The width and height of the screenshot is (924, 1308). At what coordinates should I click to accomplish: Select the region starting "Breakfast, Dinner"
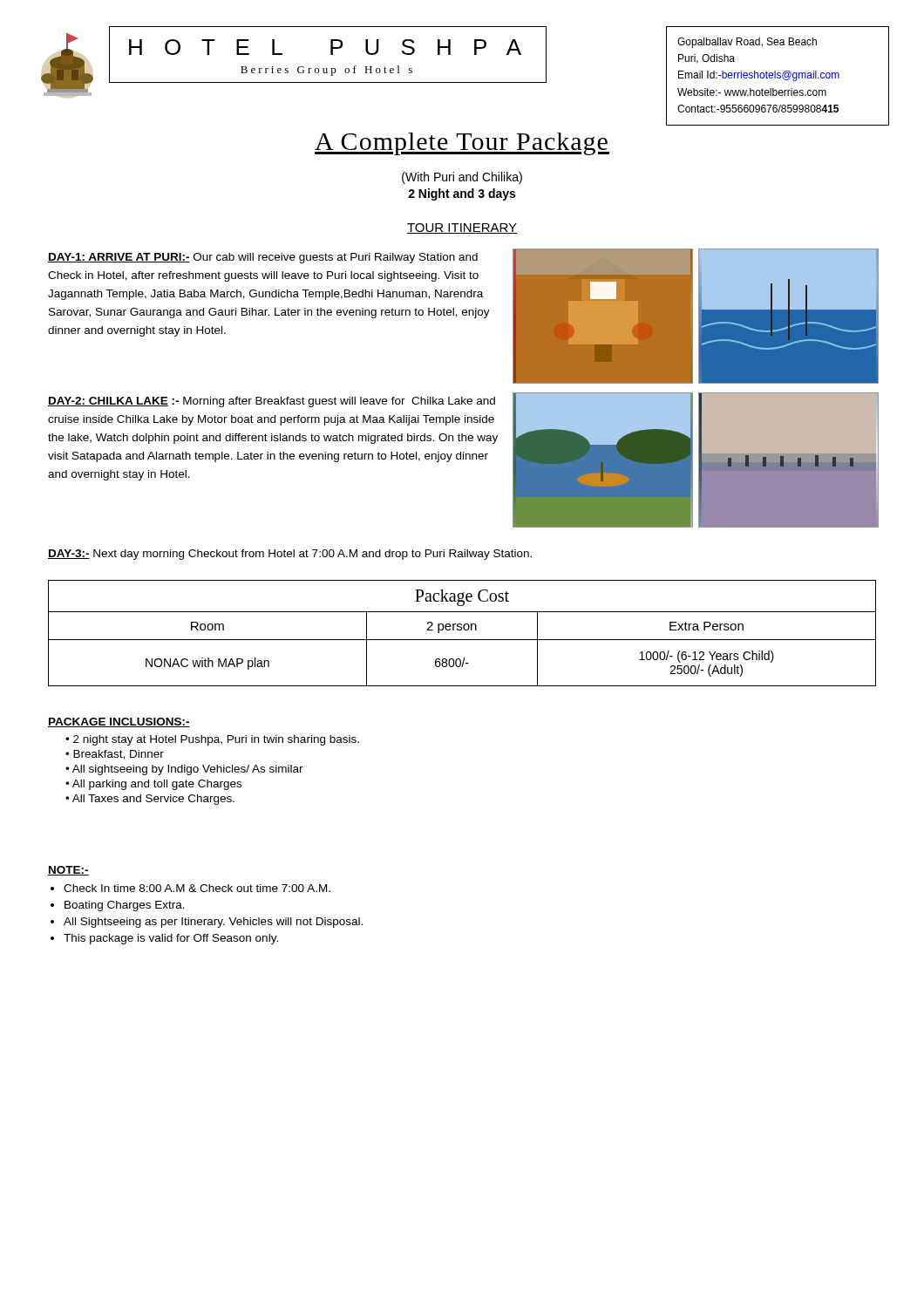[x=118, y=754]
